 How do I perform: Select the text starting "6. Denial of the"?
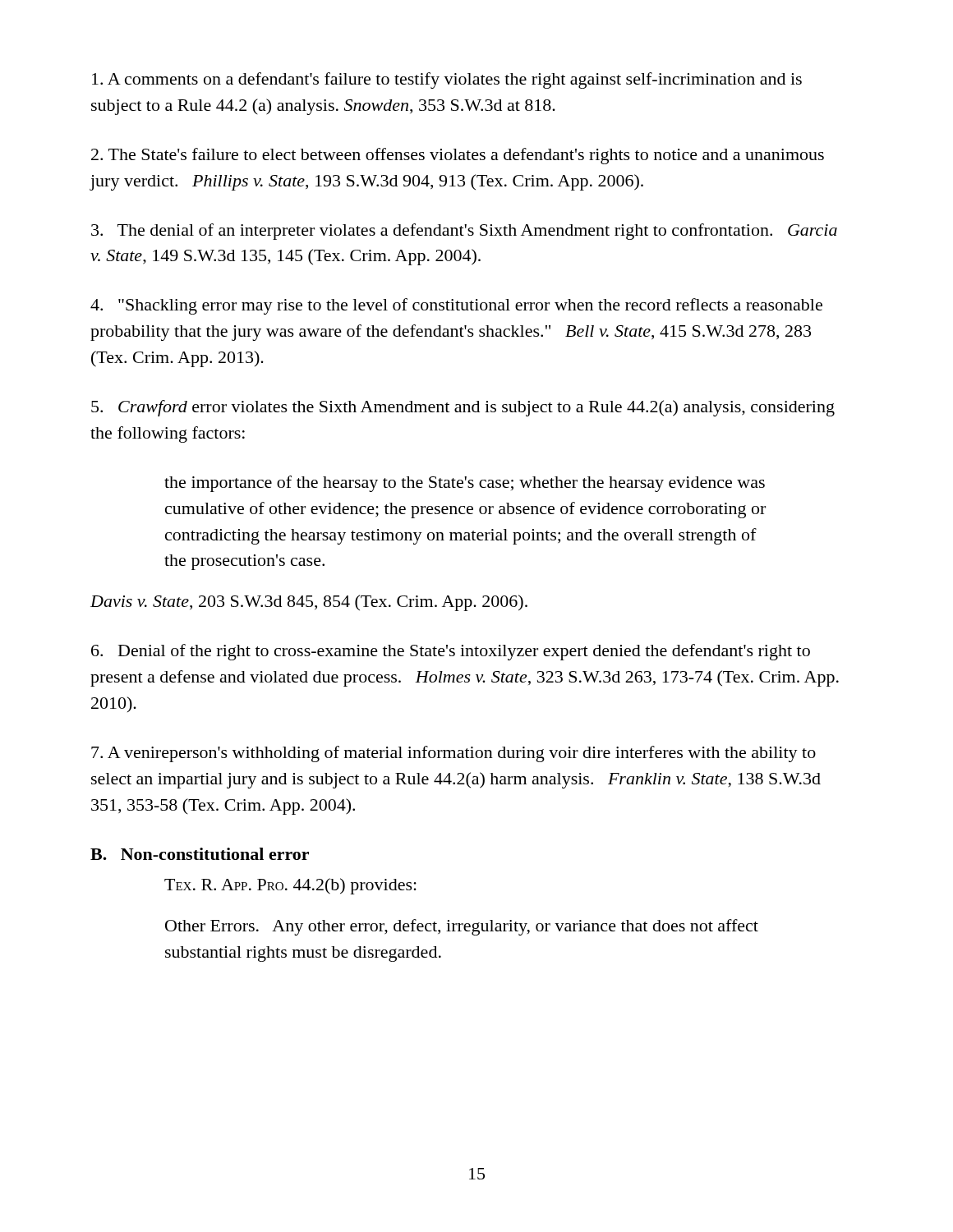click(465, 676)
